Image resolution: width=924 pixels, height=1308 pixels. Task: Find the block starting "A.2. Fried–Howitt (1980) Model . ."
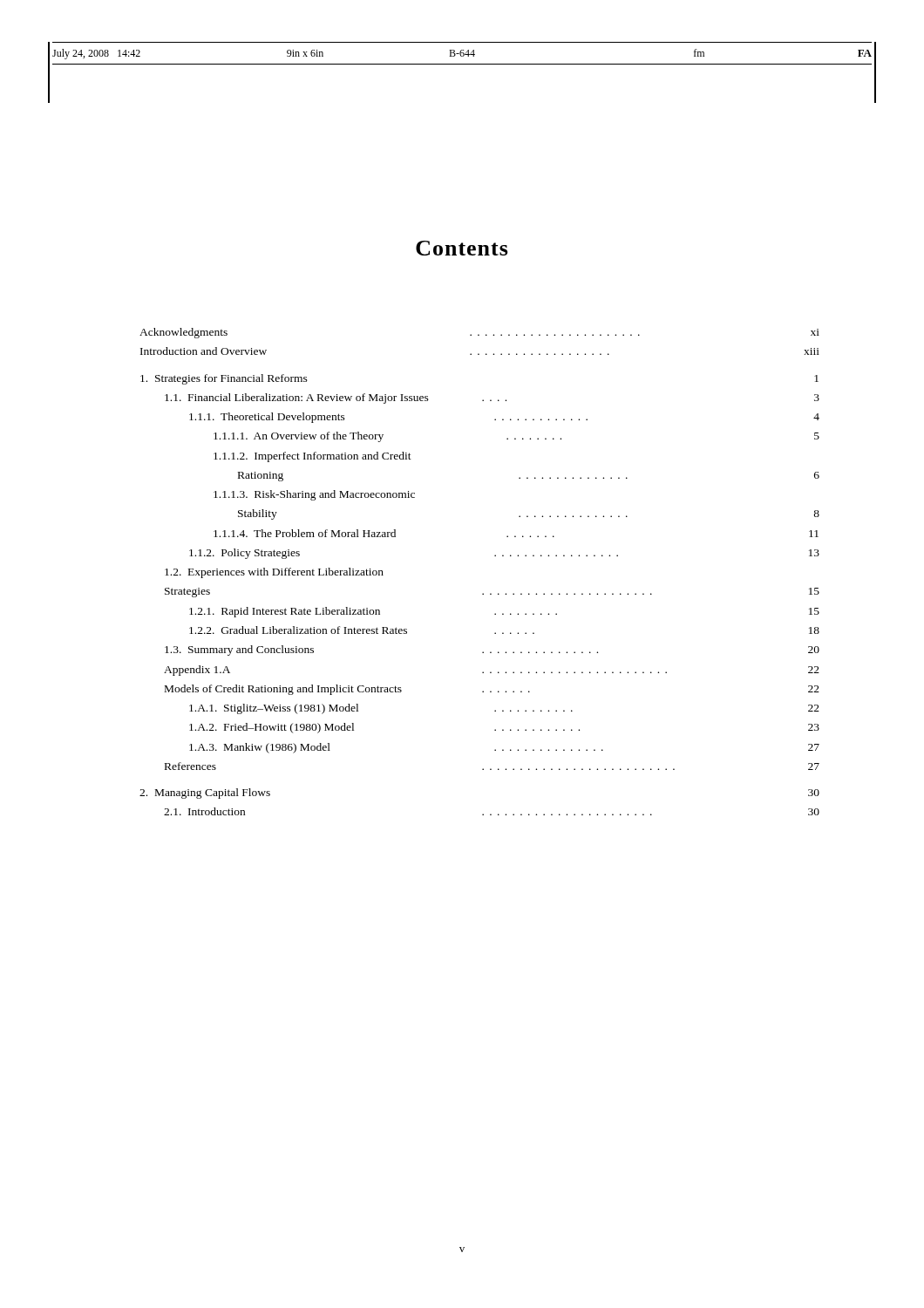pyautogui.click(x=504, y=728)
